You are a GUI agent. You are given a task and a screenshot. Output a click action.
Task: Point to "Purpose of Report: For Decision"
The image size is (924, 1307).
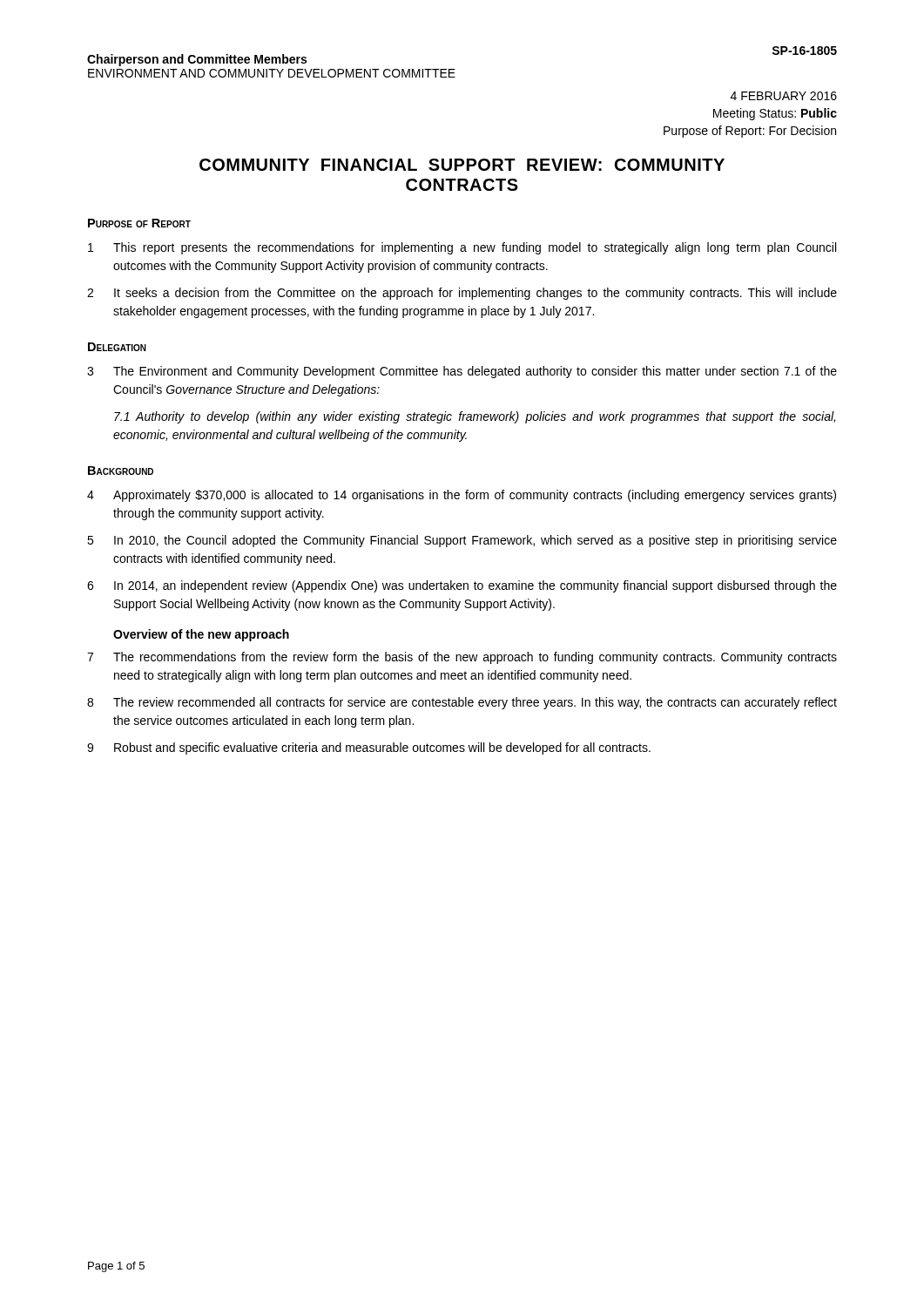(x=750, y=131)
